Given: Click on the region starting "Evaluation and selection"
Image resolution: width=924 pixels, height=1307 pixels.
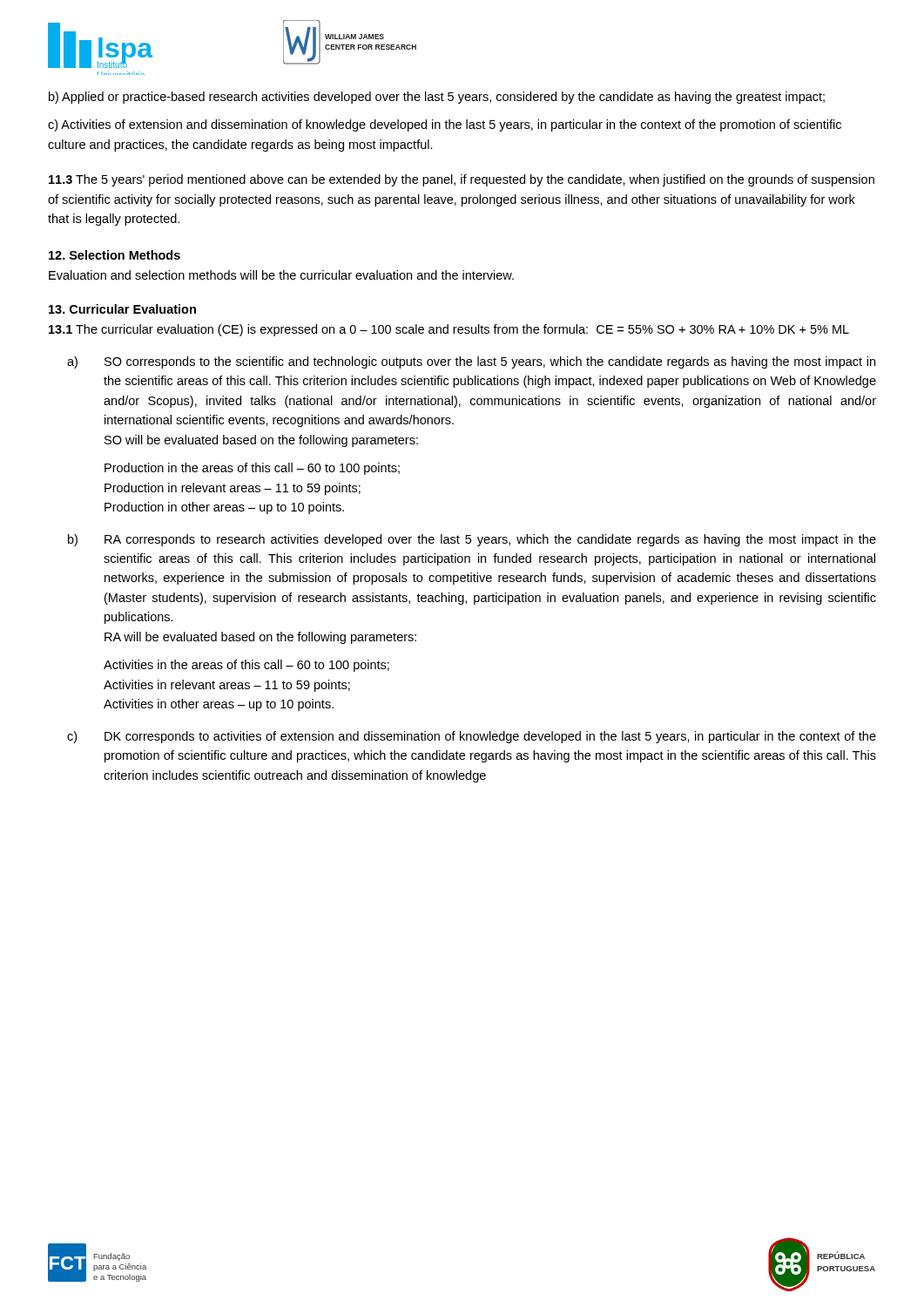Looking at the screenshot, I should click(x=281, y=275).
